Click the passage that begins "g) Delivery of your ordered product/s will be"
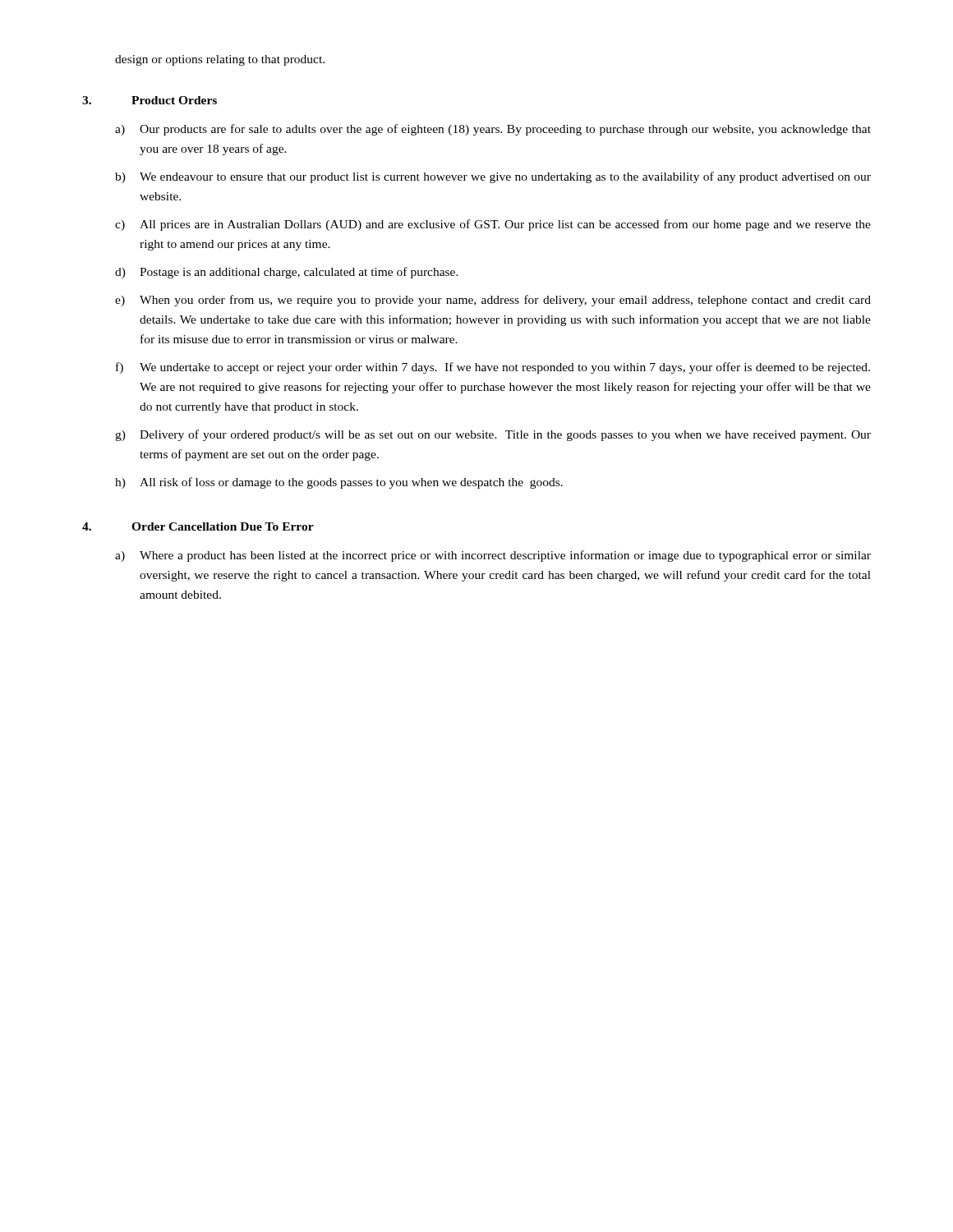Image resolution: width=953 pixels, height=1232 pixels. point(493,445)
